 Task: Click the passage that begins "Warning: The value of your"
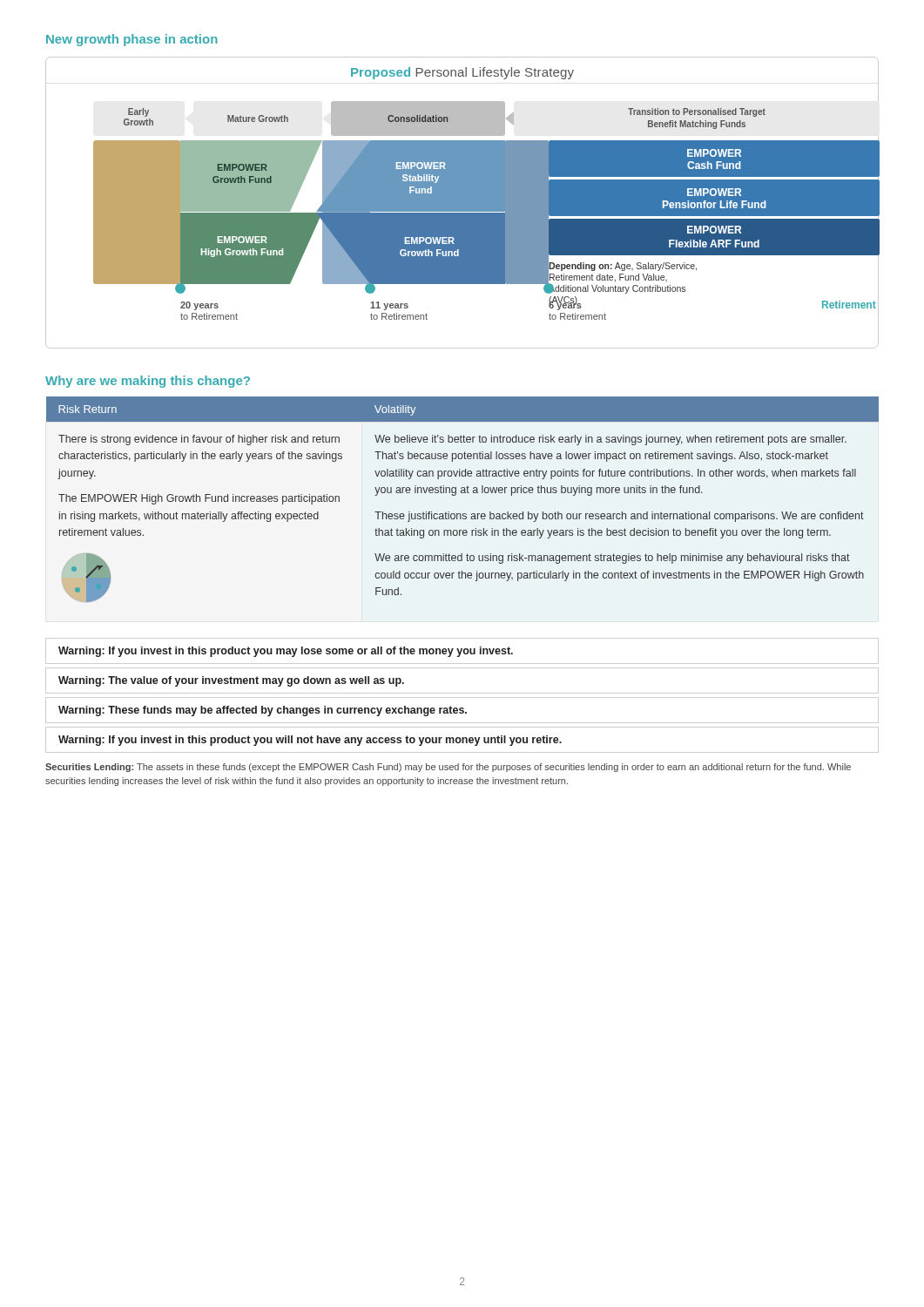[x=231, y=680]
